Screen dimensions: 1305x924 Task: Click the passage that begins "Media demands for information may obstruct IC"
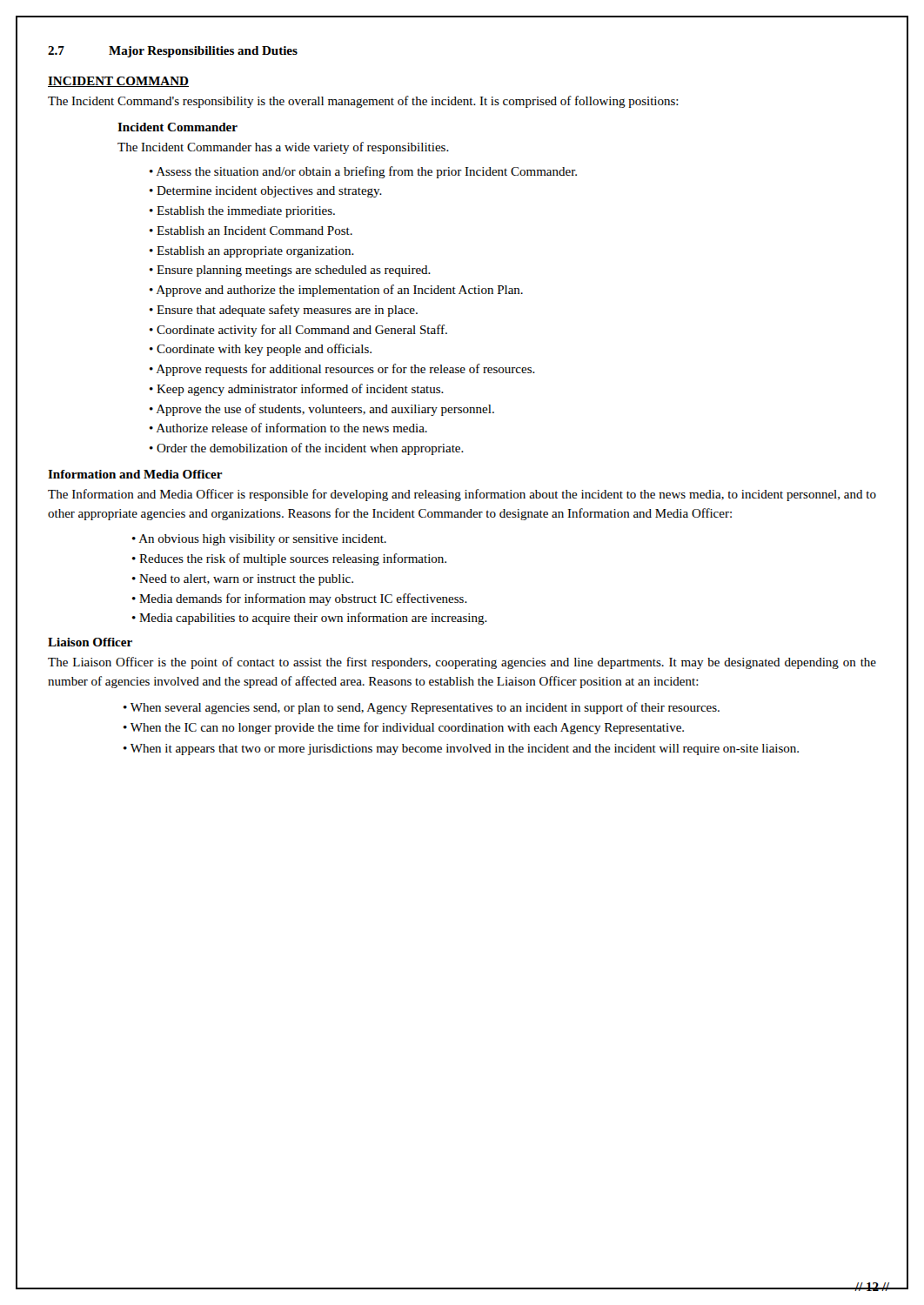click(x=303, y=598)
